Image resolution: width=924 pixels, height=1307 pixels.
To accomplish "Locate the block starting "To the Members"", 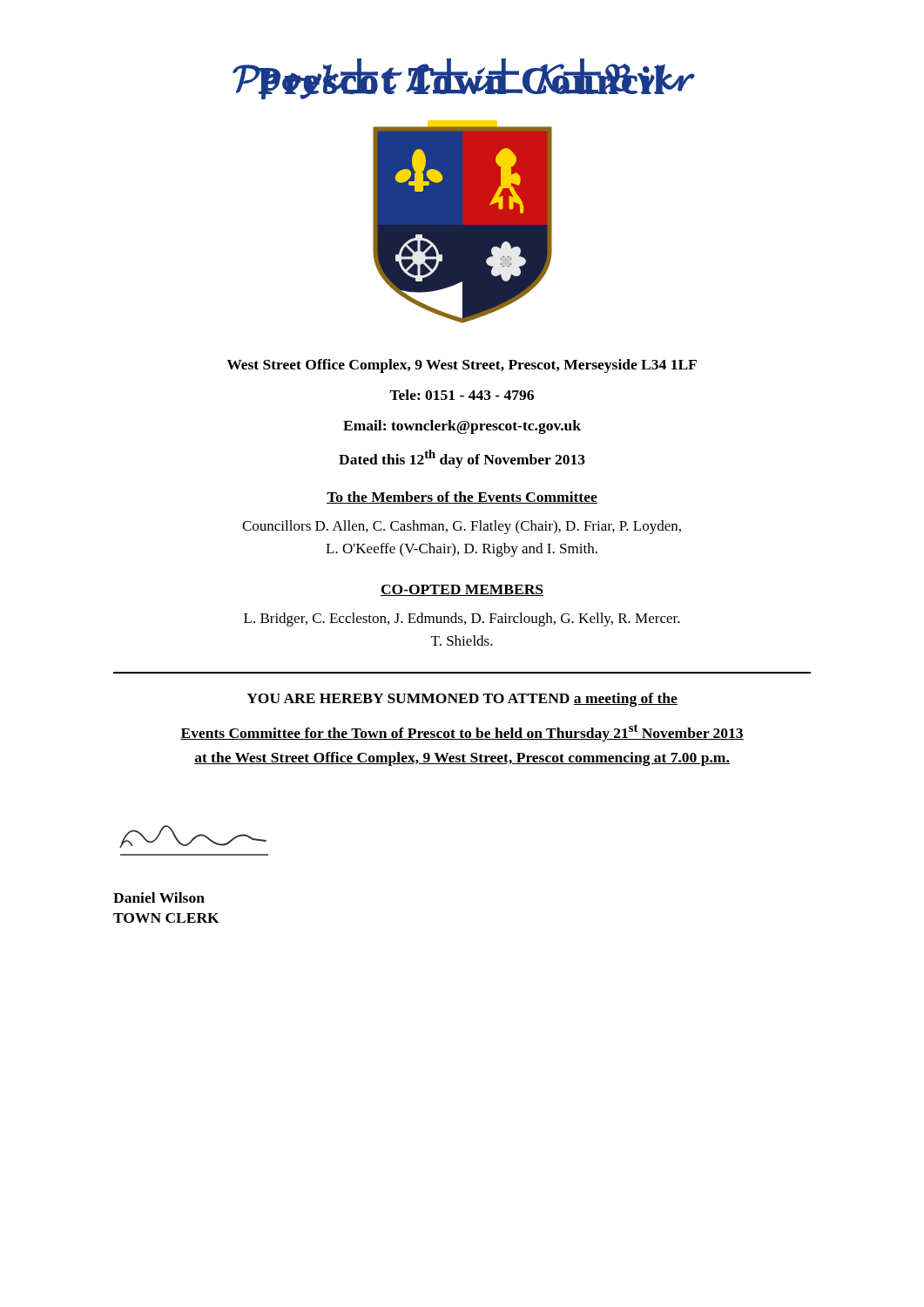I will (x=462, y=497).
